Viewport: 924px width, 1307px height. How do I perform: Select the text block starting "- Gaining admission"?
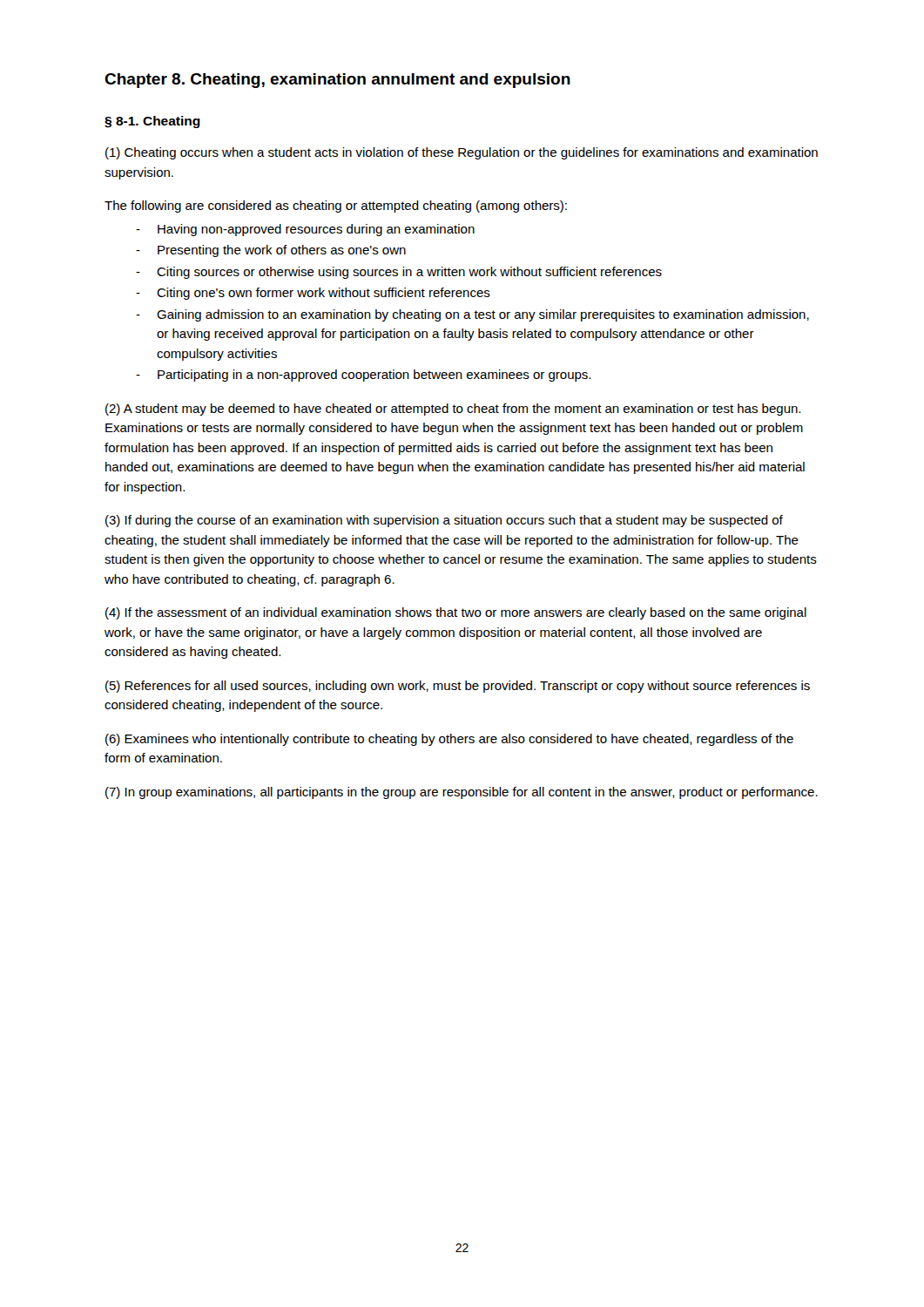pos(478,334)
